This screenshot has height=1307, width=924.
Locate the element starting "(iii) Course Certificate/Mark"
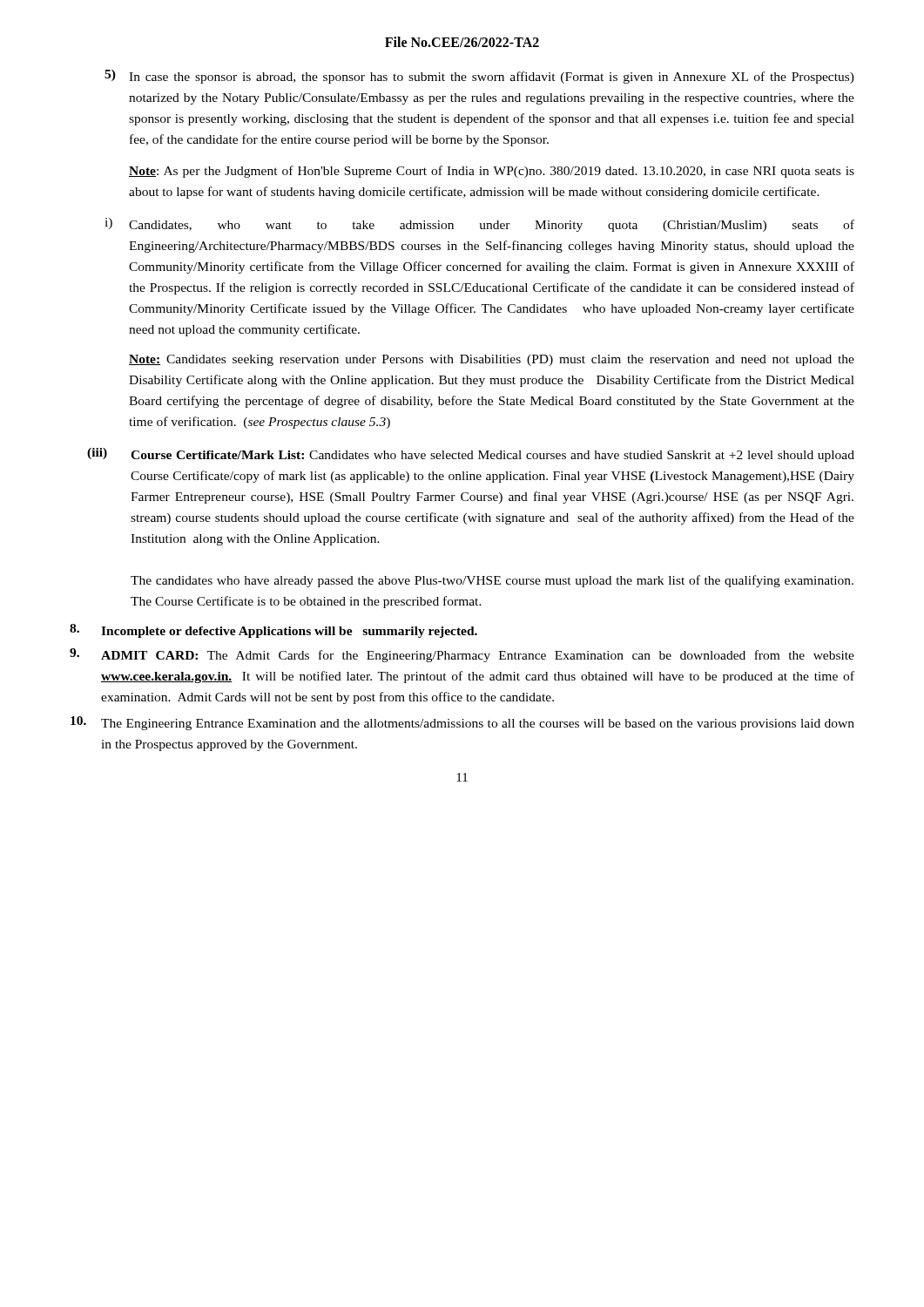click(471, 528)
